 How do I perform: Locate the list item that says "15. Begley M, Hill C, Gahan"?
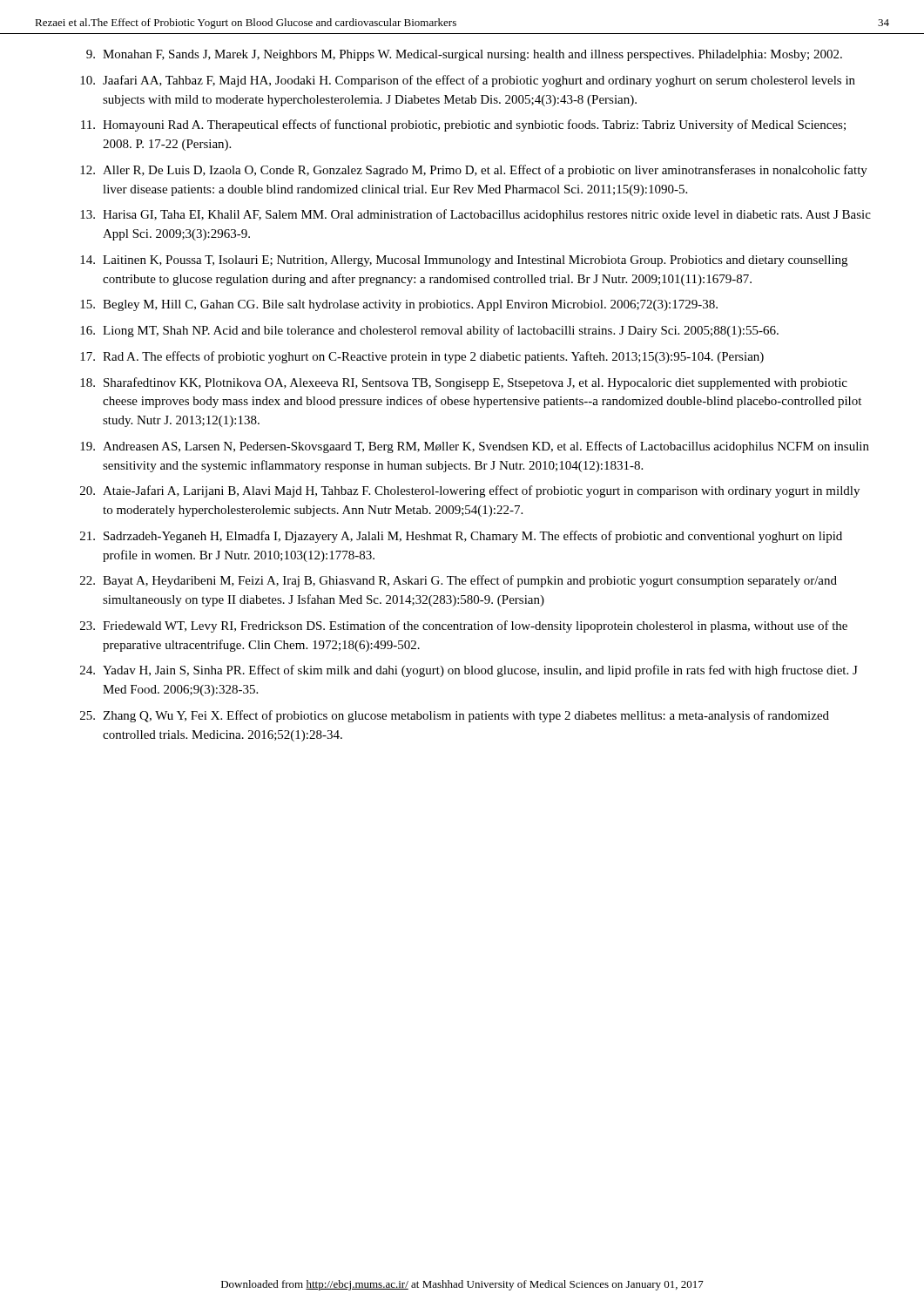pos(471,305)
